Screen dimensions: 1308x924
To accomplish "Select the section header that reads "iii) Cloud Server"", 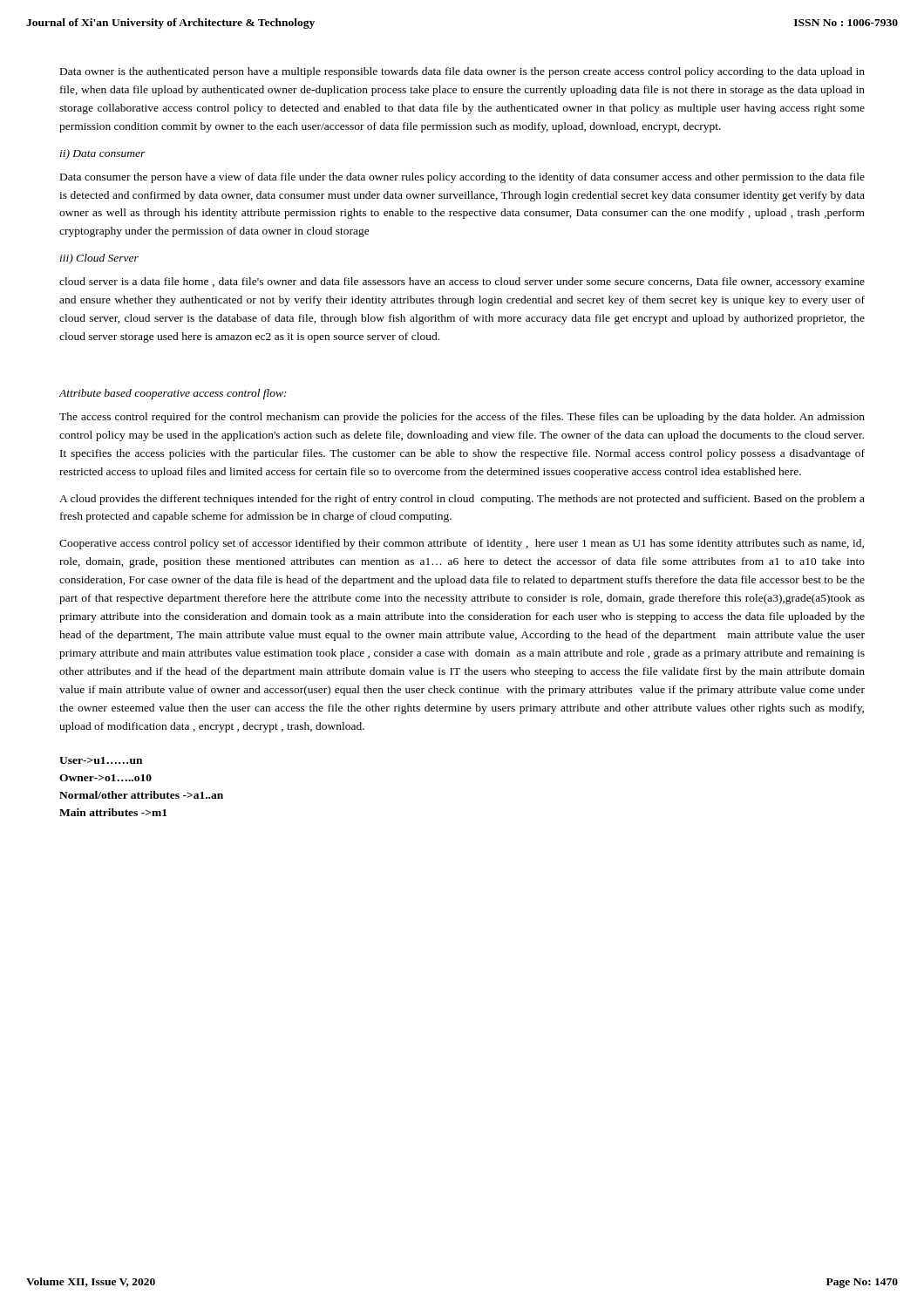I will 99,259.
